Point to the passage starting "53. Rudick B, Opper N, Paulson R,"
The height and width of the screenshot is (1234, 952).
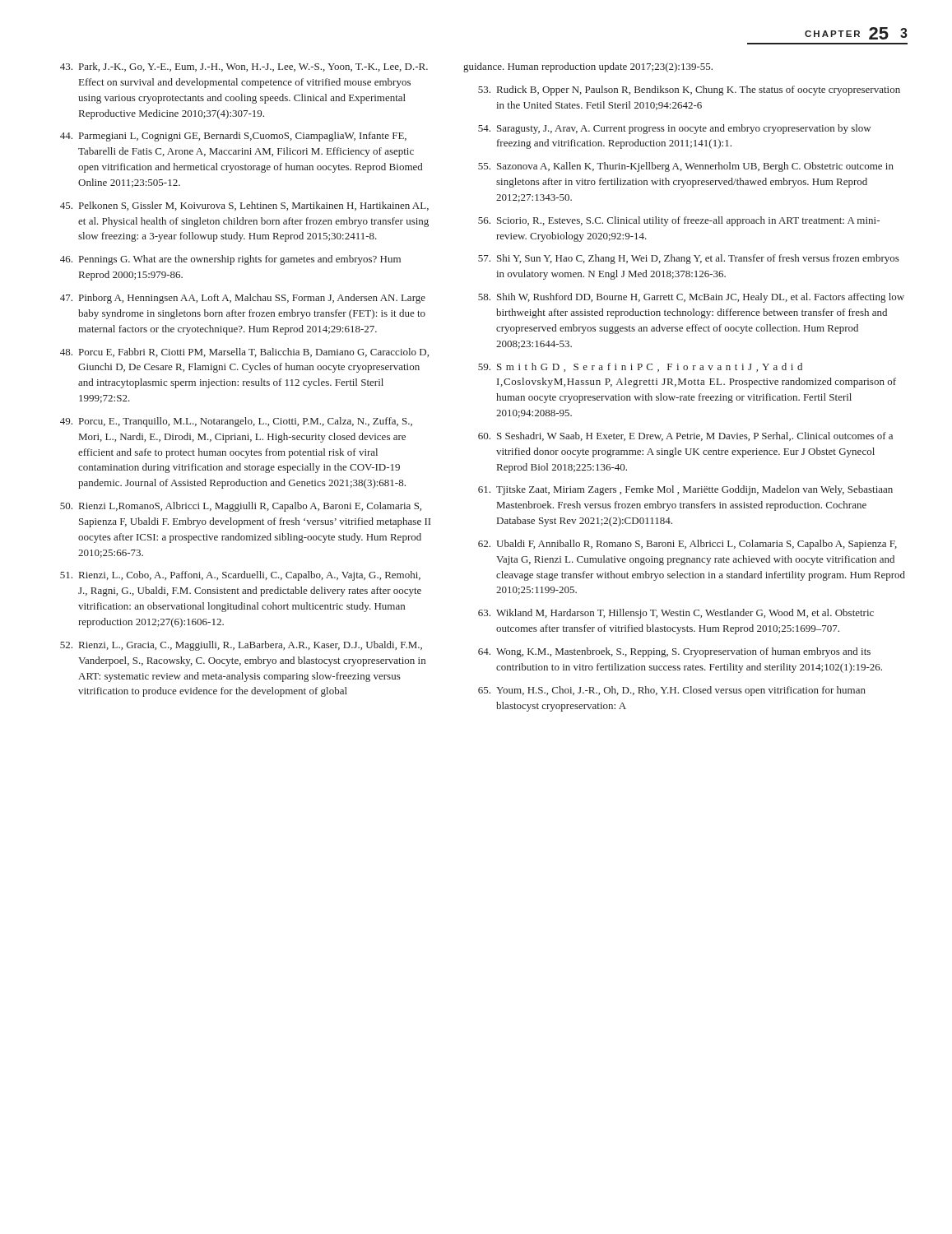pyautogui.click(x=685, y=98)
